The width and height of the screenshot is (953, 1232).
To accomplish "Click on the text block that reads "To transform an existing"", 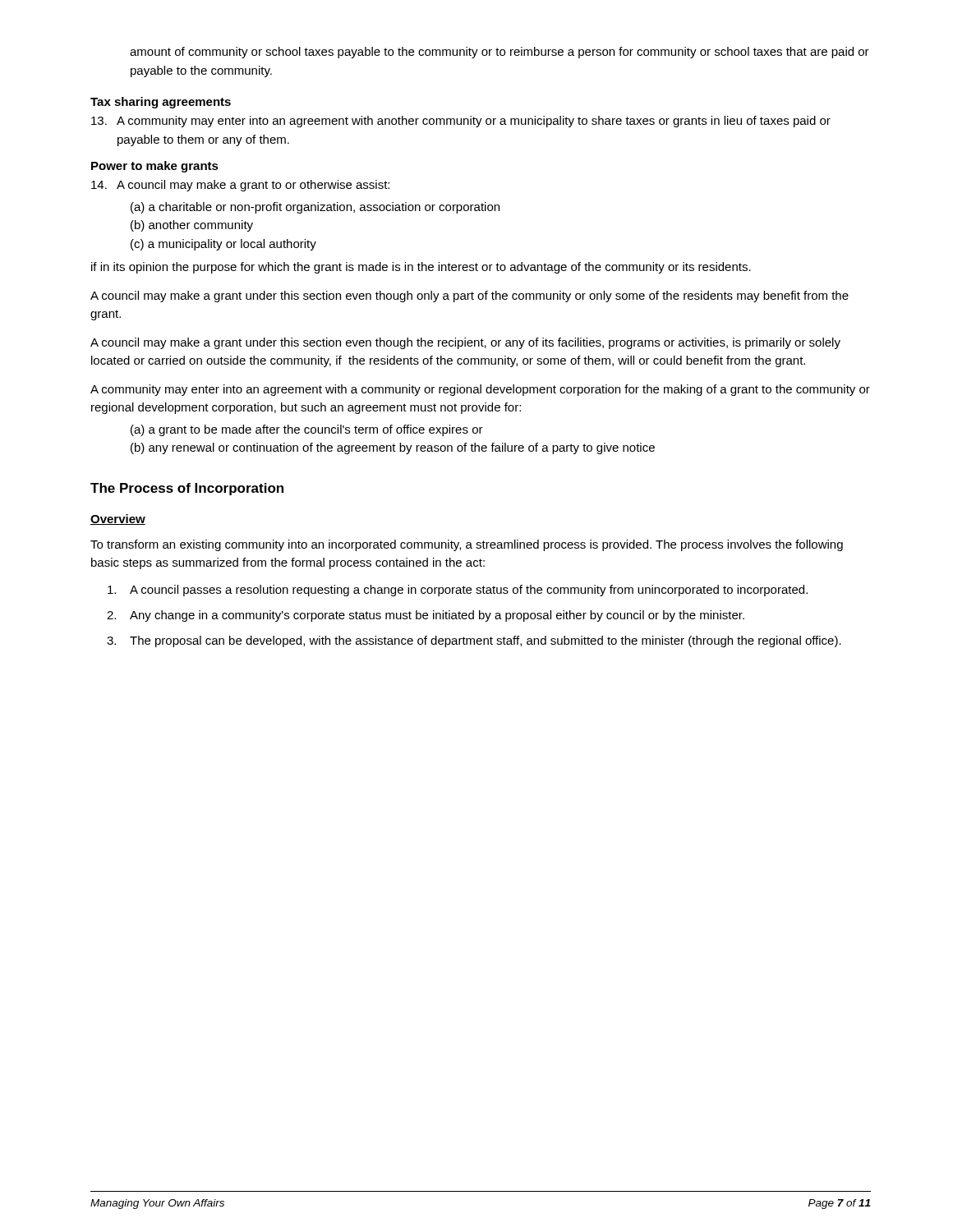I will 467,553.
